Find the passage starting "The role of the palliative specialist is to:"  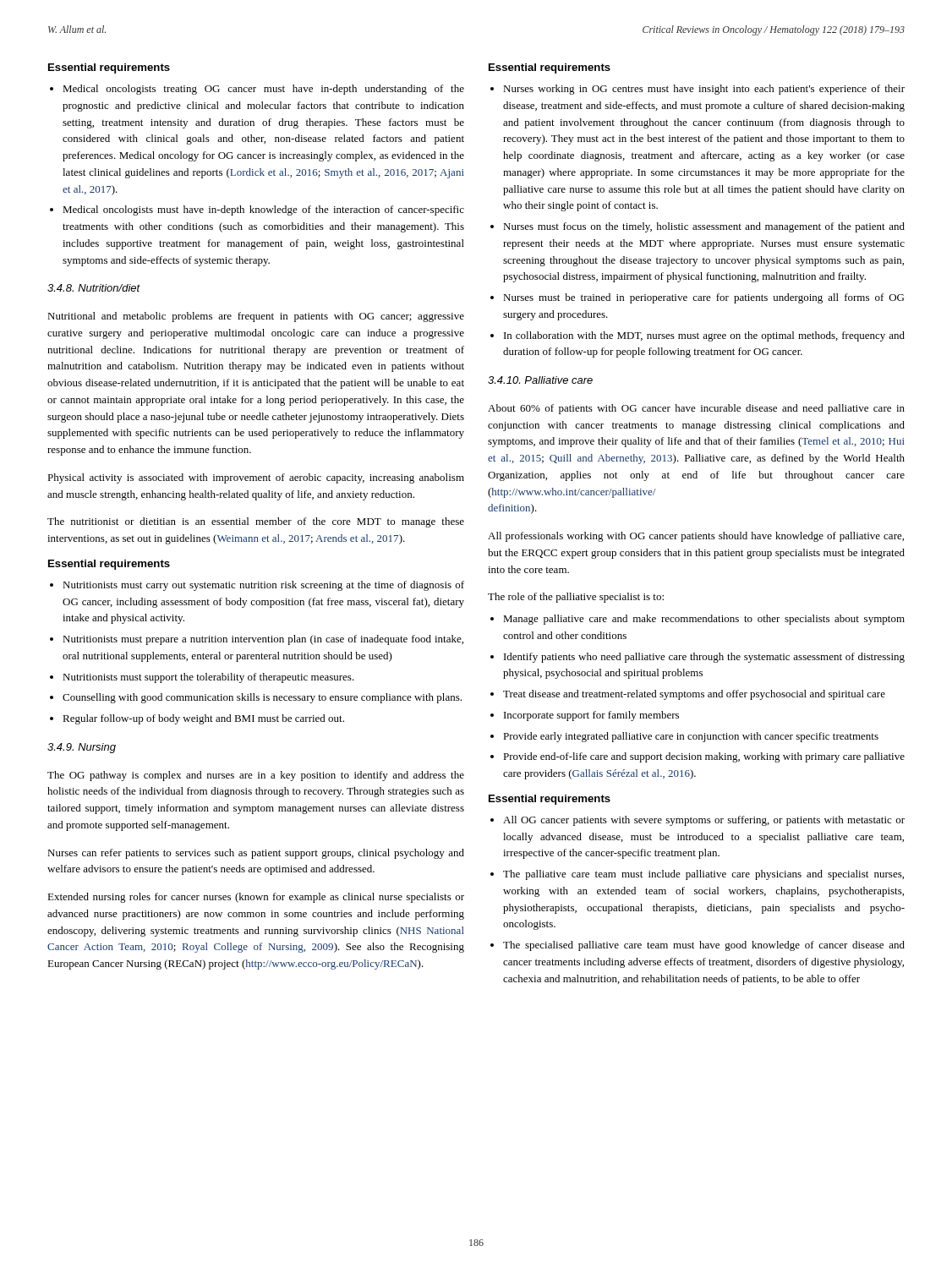(576, 597)
